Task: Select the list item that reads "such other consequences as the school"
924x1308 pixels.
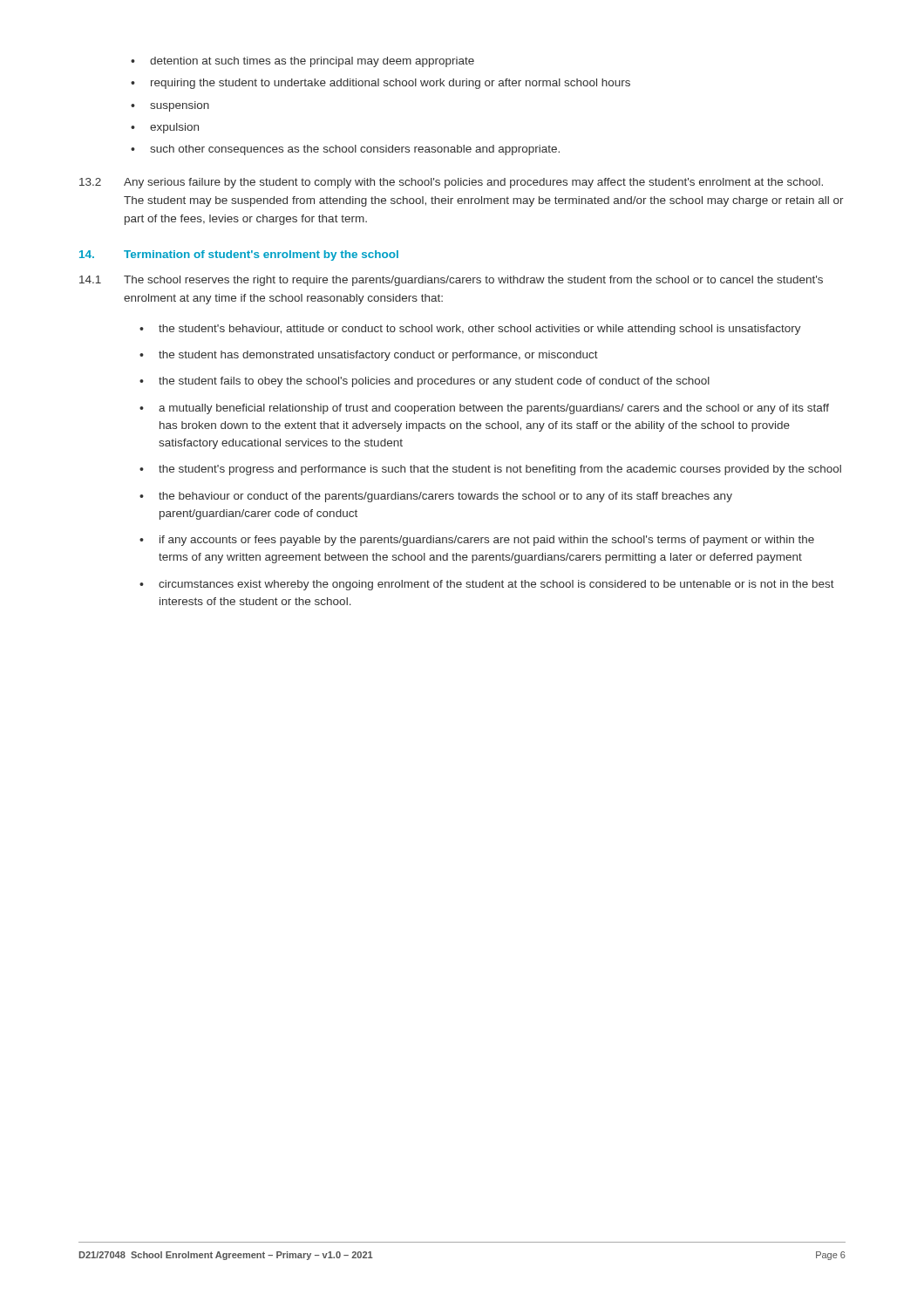Action: pos(355,149)
